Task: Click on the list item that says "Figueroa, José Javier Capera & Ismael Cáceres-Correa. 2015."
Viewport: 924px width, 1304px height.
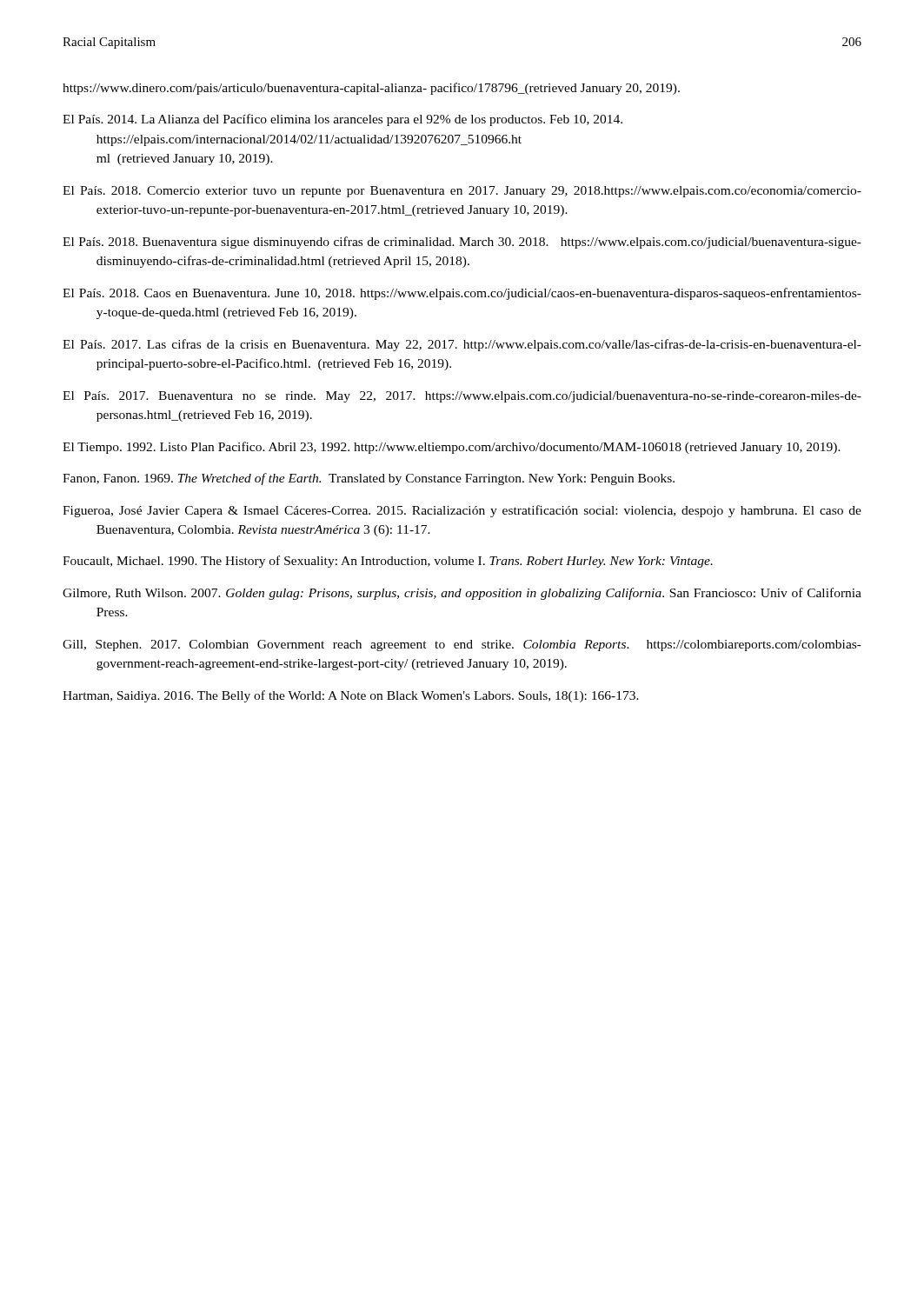Action: (462, 519)
